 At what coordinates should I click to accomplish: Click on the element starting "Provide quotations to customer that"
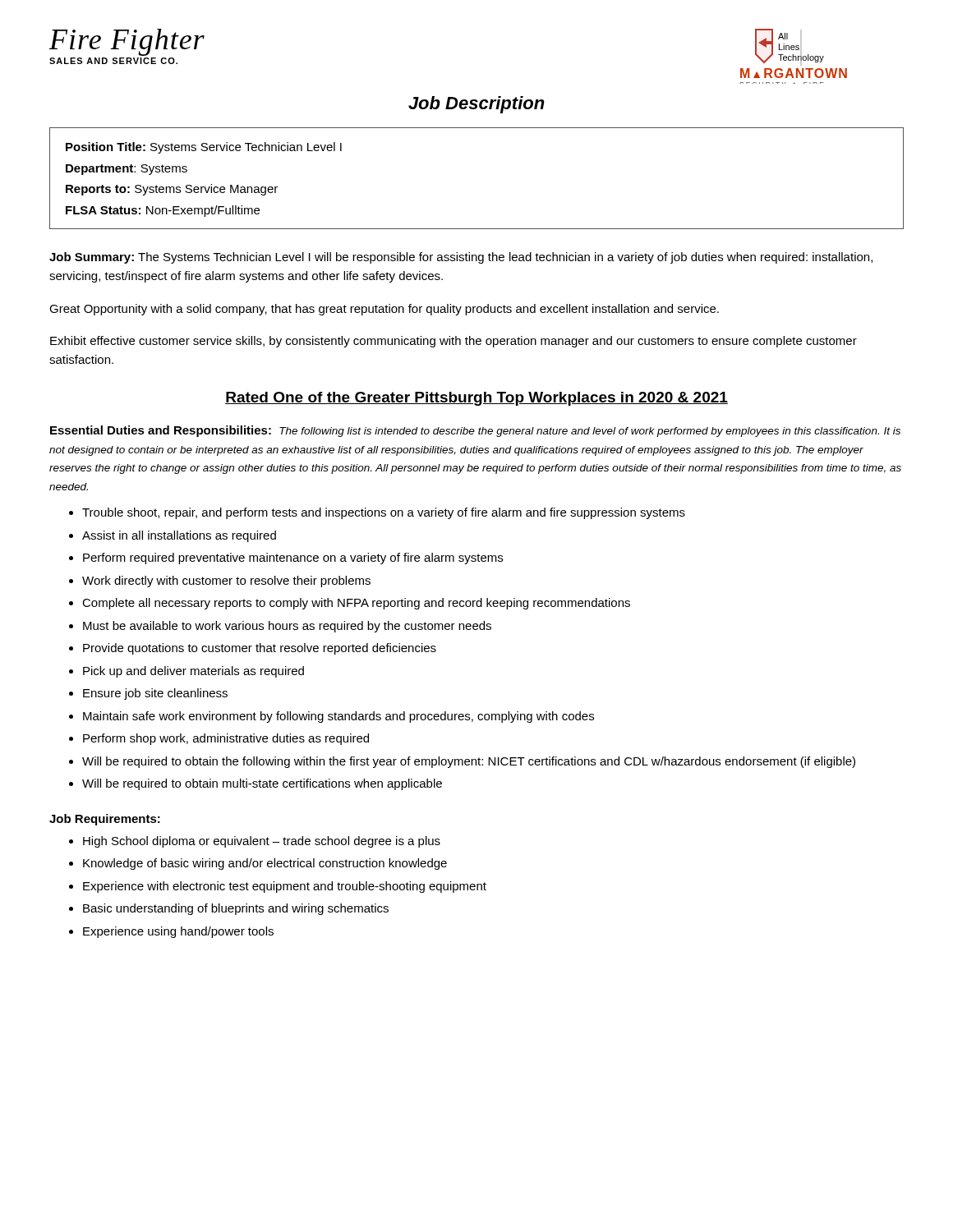tap(259, 648)
